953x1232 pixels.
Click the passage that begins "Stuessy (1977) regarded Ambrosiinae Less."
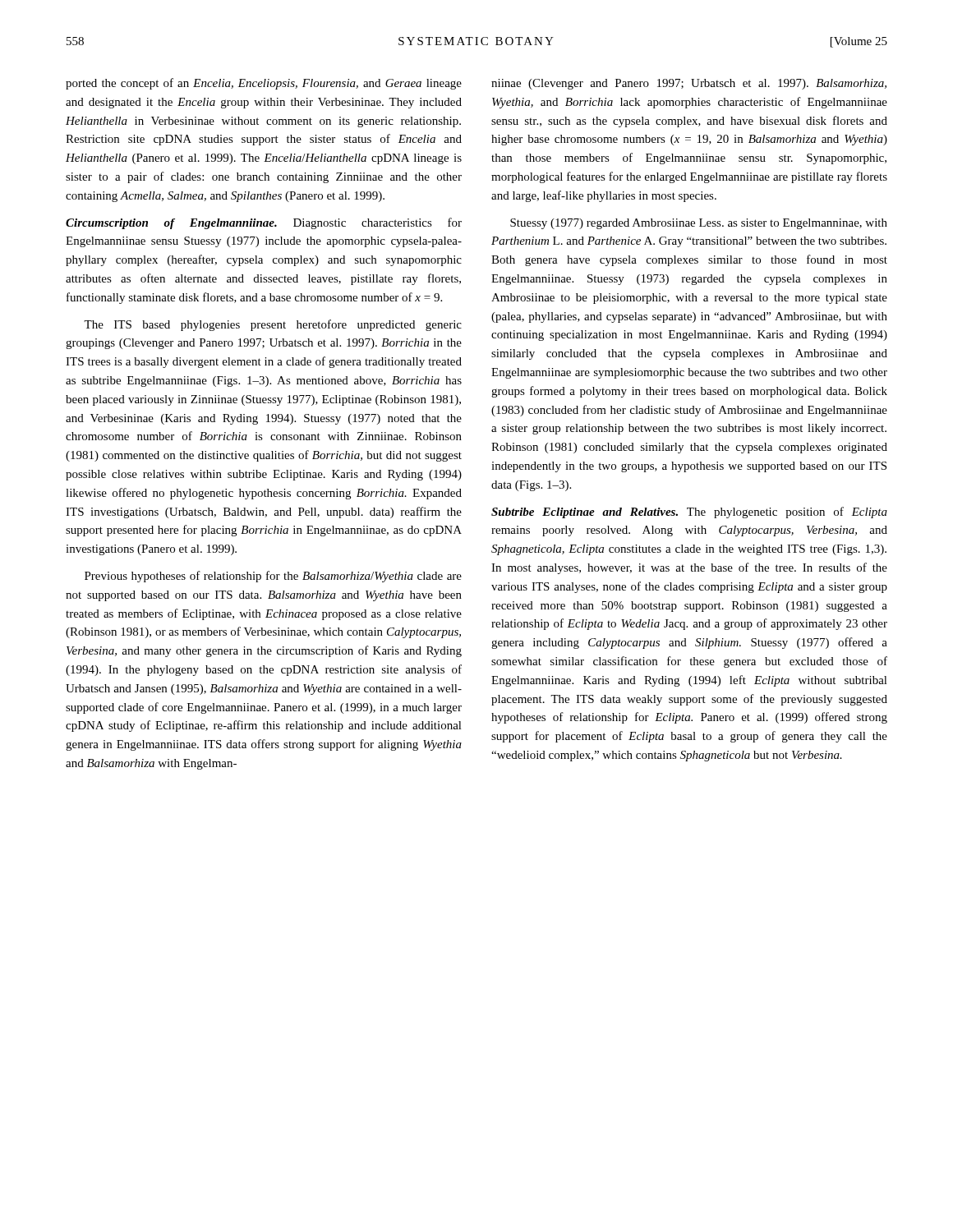[x=689, y=354]
